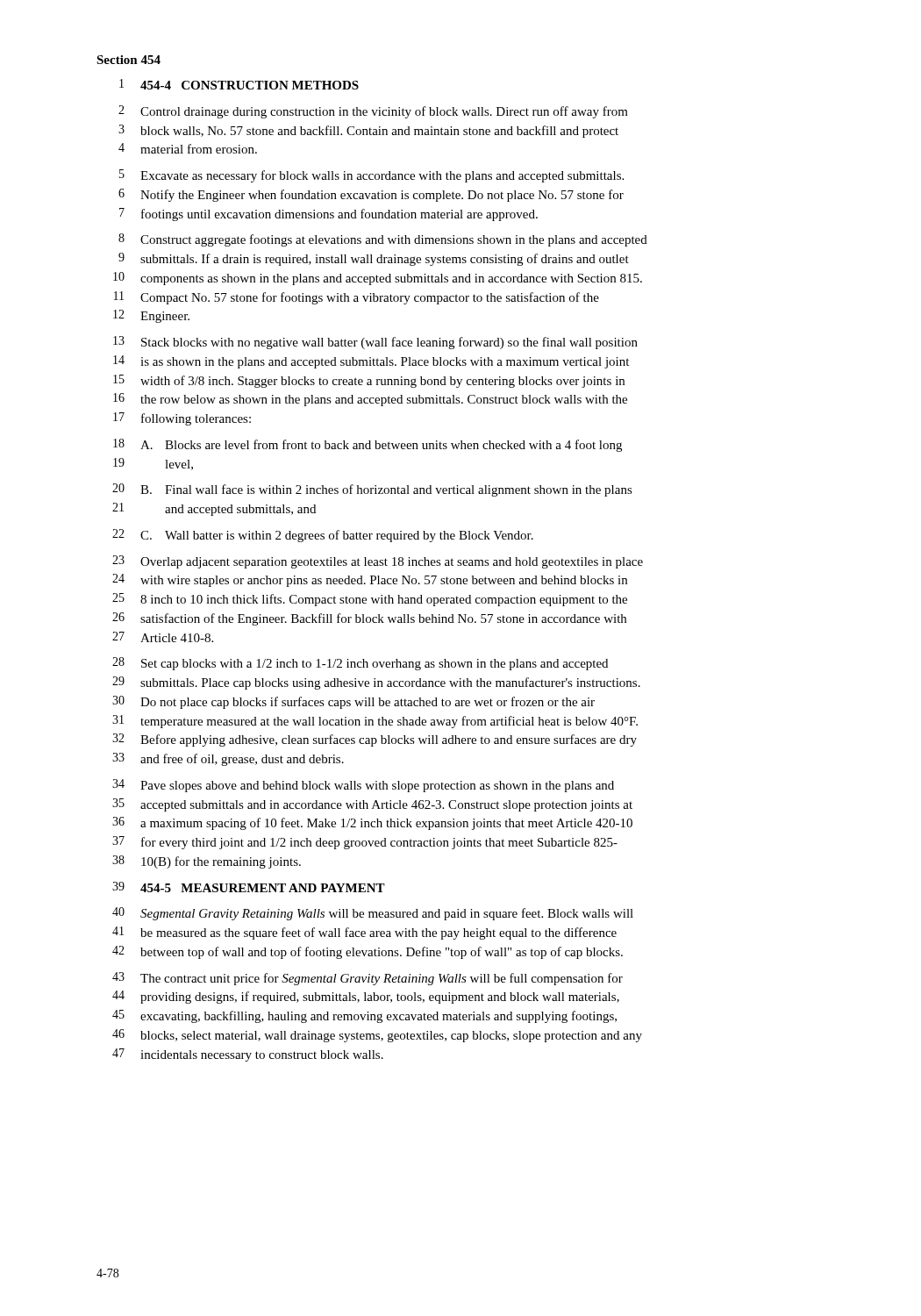
Task: Navigate to the text starting "18 A. Blocks are"
Action: 469,455
